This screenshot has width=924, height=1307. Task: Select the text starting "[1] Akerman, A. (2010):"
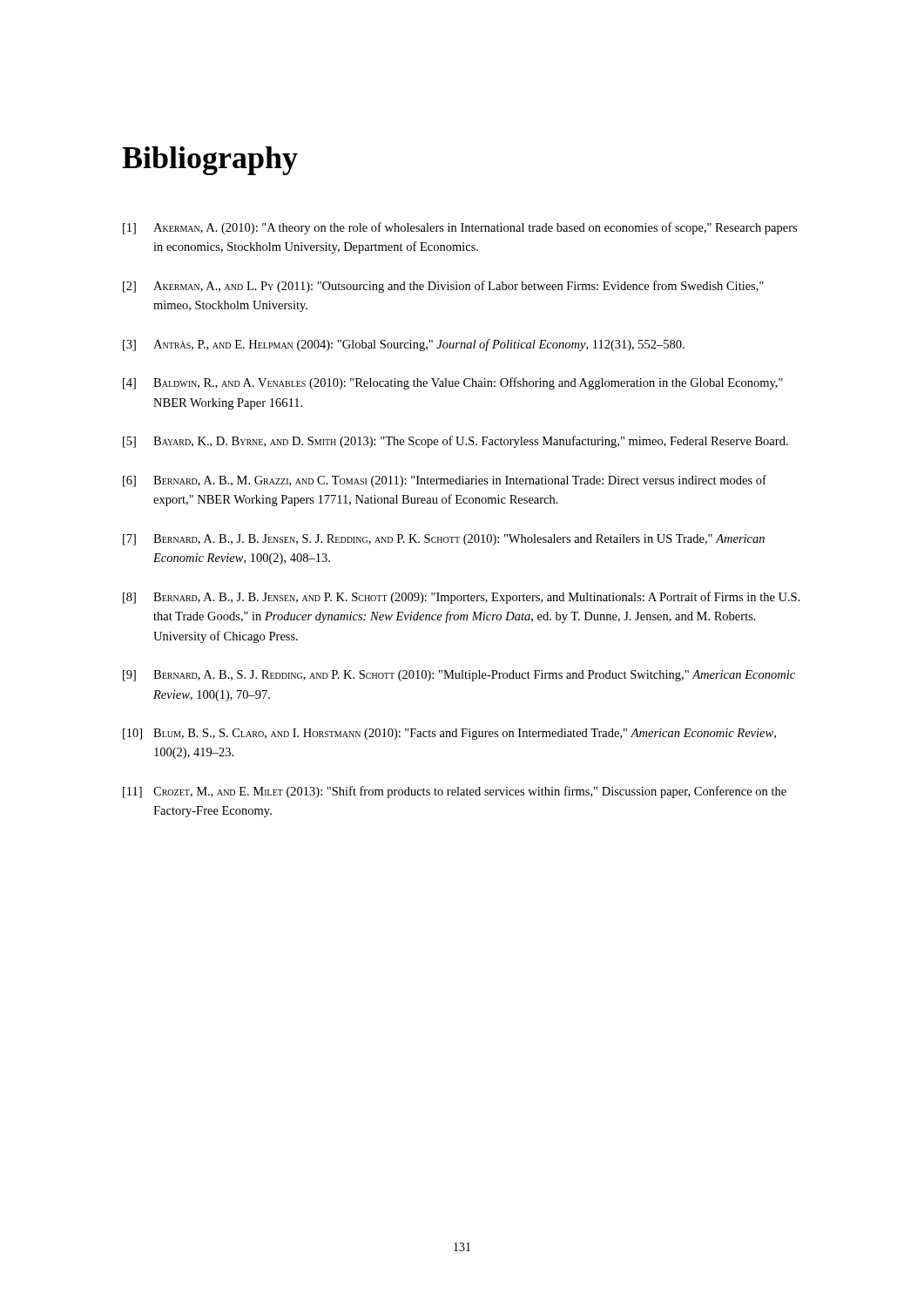coord(462,237)
